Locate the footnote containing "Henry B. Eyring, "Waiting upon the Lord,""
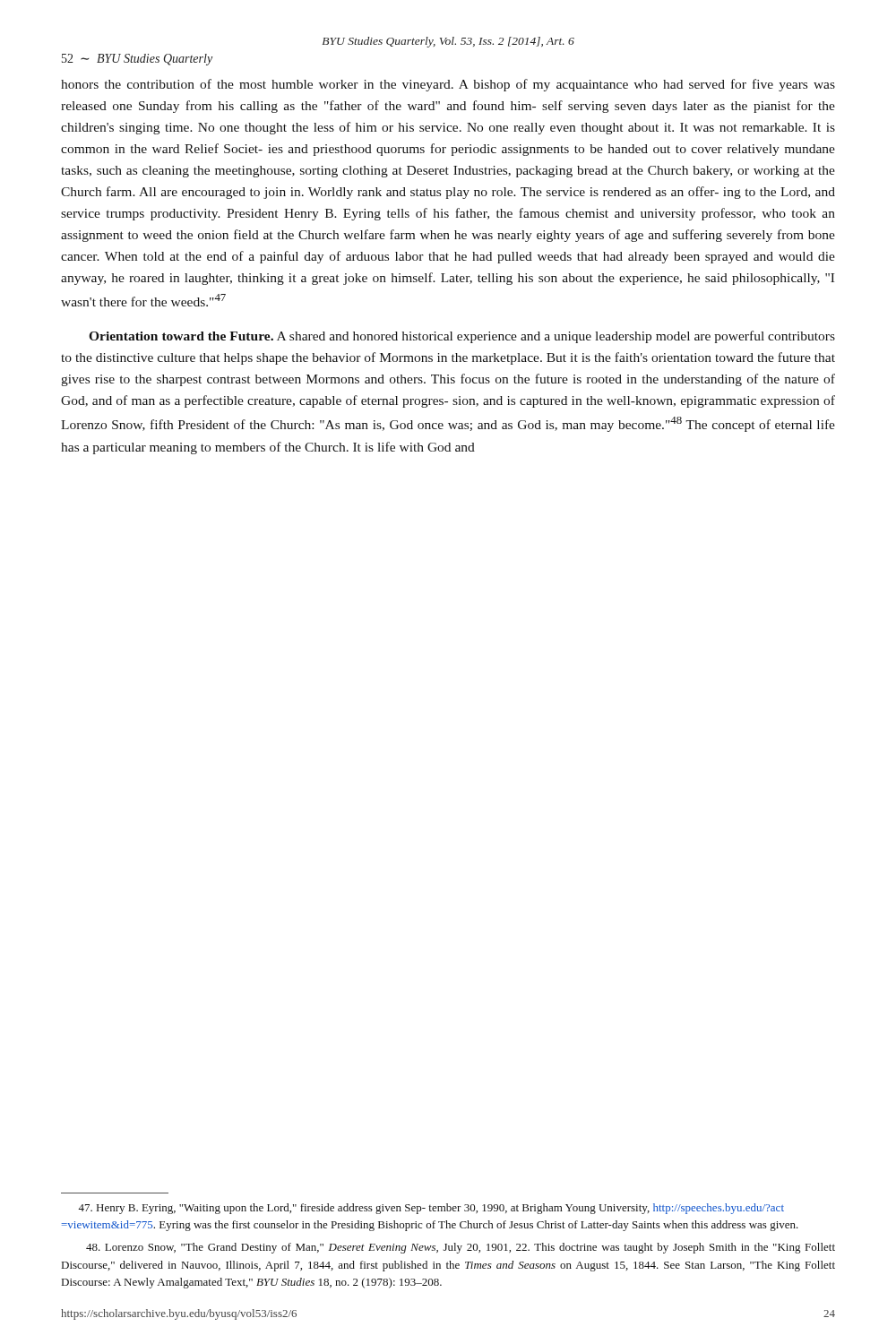The image size is (896, 1344). click(x=430, y=1216)
